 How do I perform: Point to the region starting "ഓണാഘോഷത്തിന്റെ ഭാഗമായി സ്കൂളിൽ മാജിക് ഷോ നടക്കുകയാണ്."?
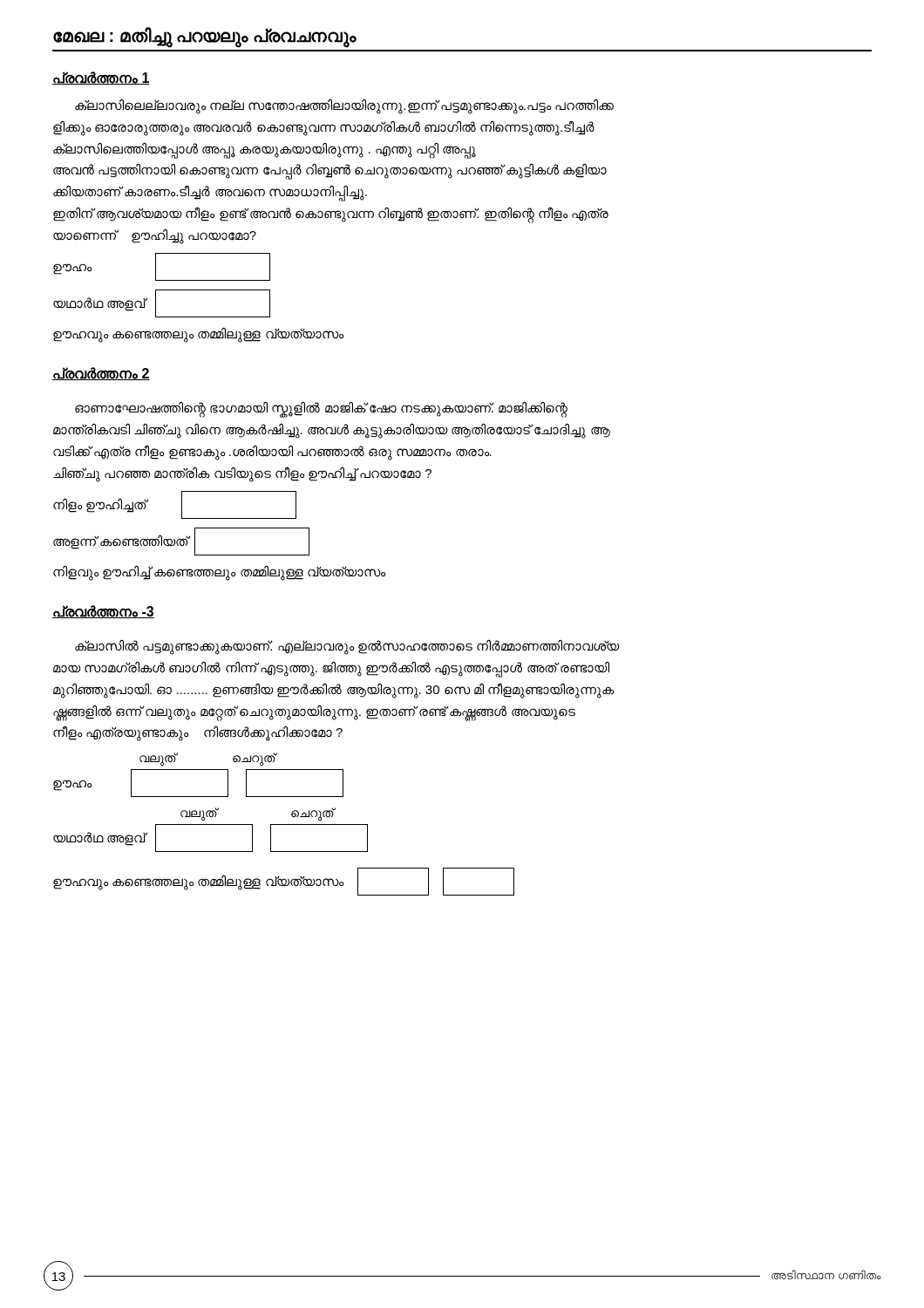coord(331,440)
